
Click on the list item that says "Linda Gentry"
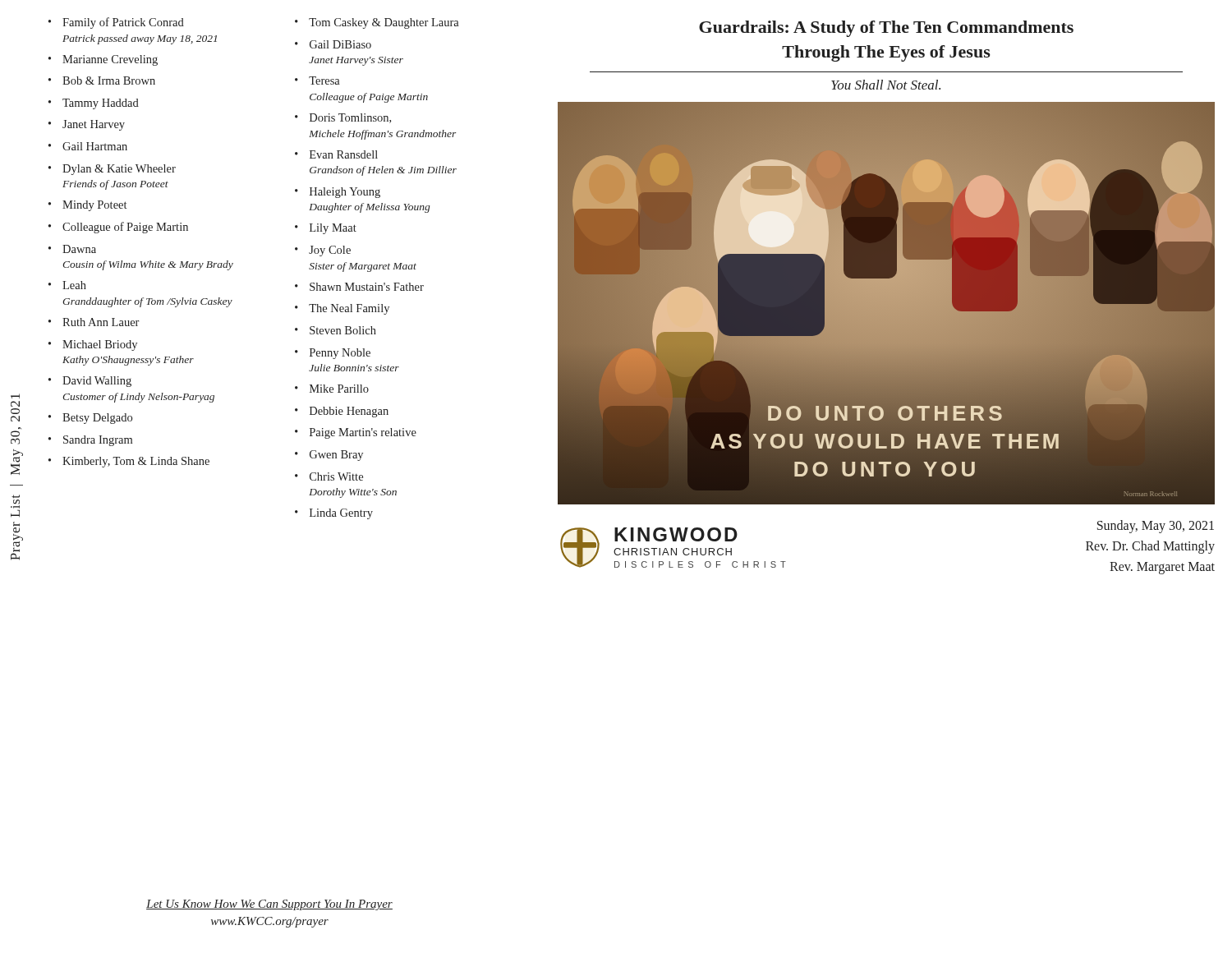click(x=341, y=513)
